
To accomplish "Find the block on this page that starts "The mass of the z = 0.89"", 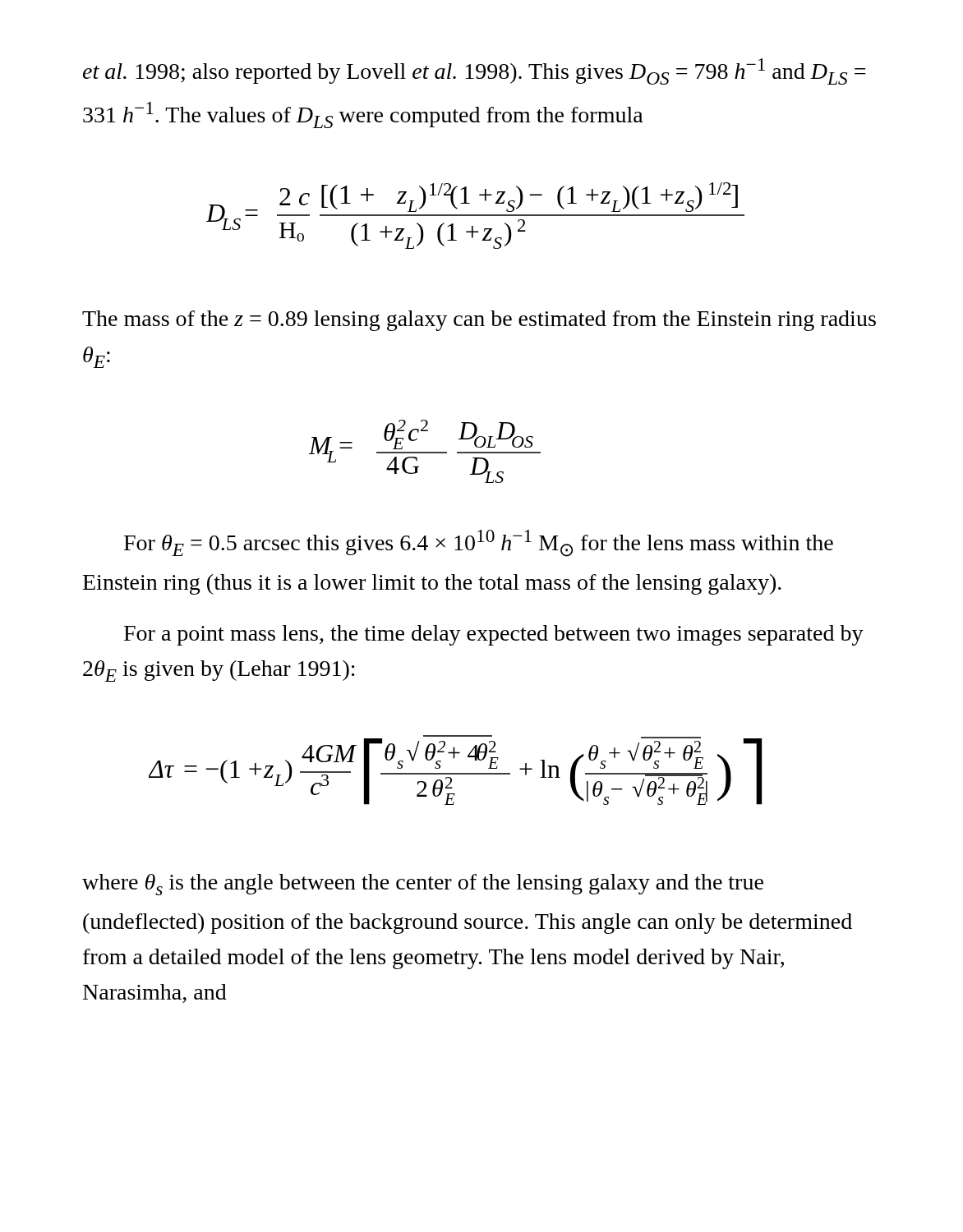I will pos(479,321).
